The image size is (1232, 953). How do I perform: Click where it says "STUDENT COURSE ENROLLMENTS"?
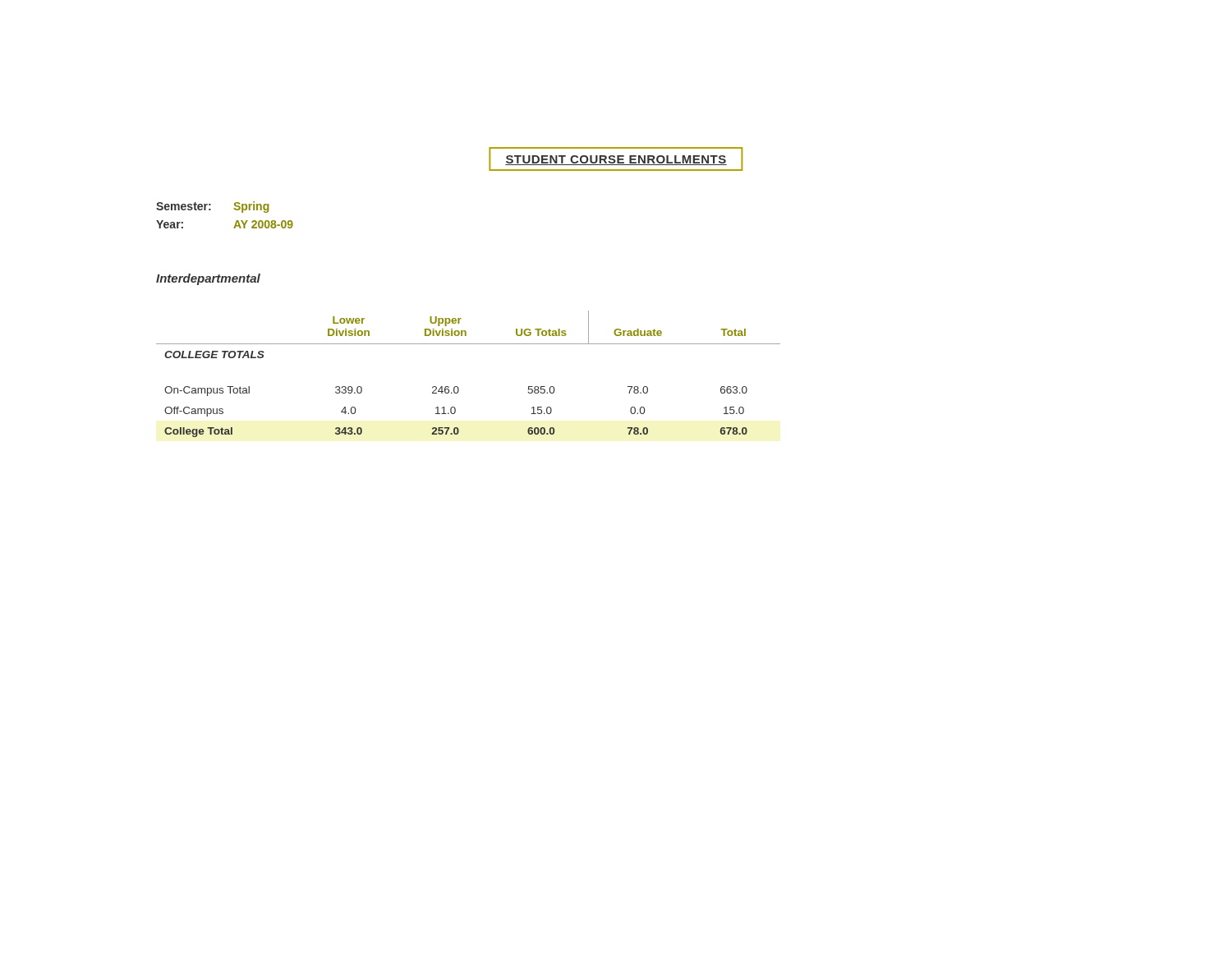(616, 159)
